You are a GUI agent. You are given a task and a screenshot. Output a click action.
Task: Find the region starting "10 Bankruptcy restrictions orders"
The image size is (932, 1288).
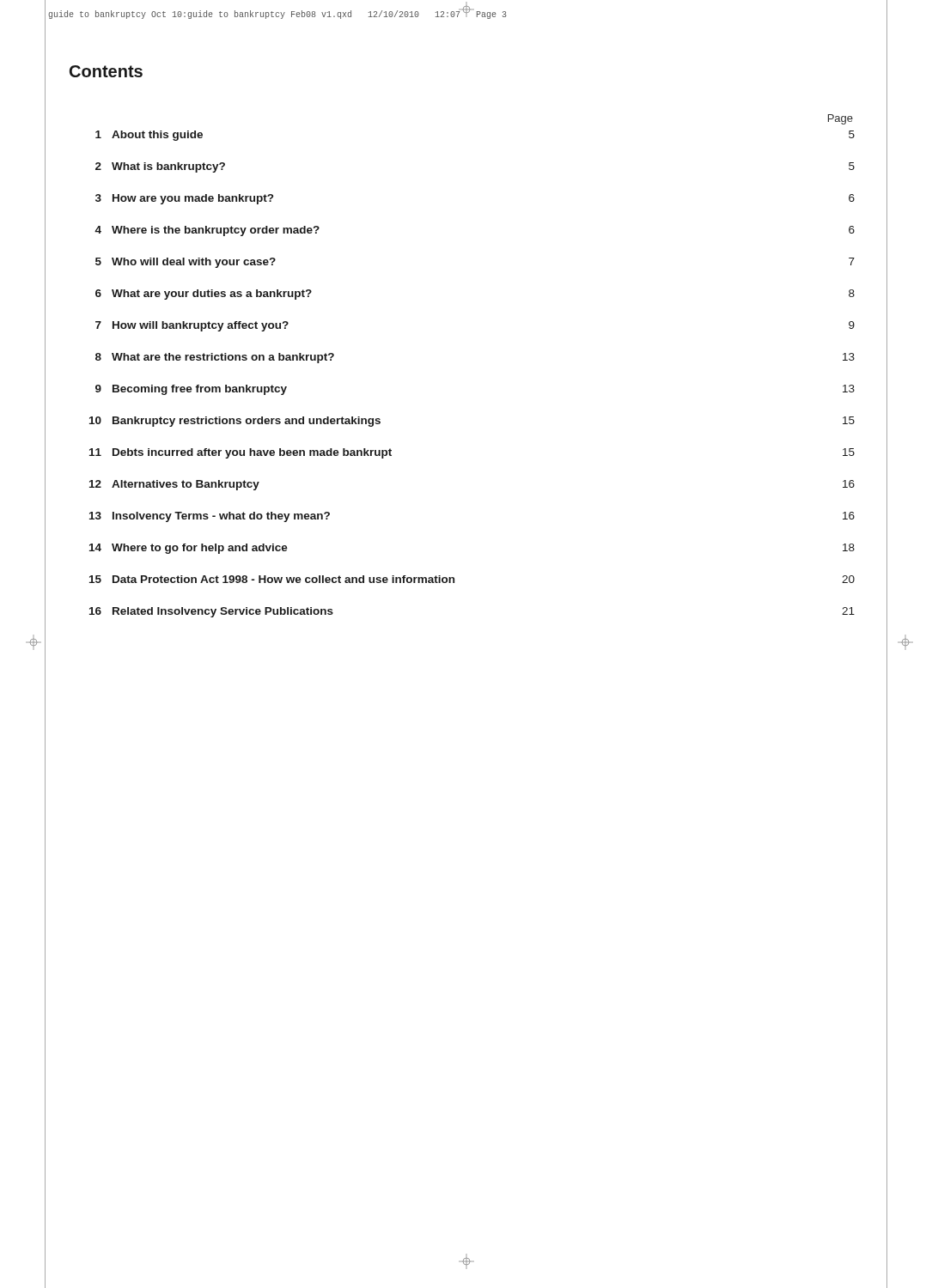tap(249, 423)
